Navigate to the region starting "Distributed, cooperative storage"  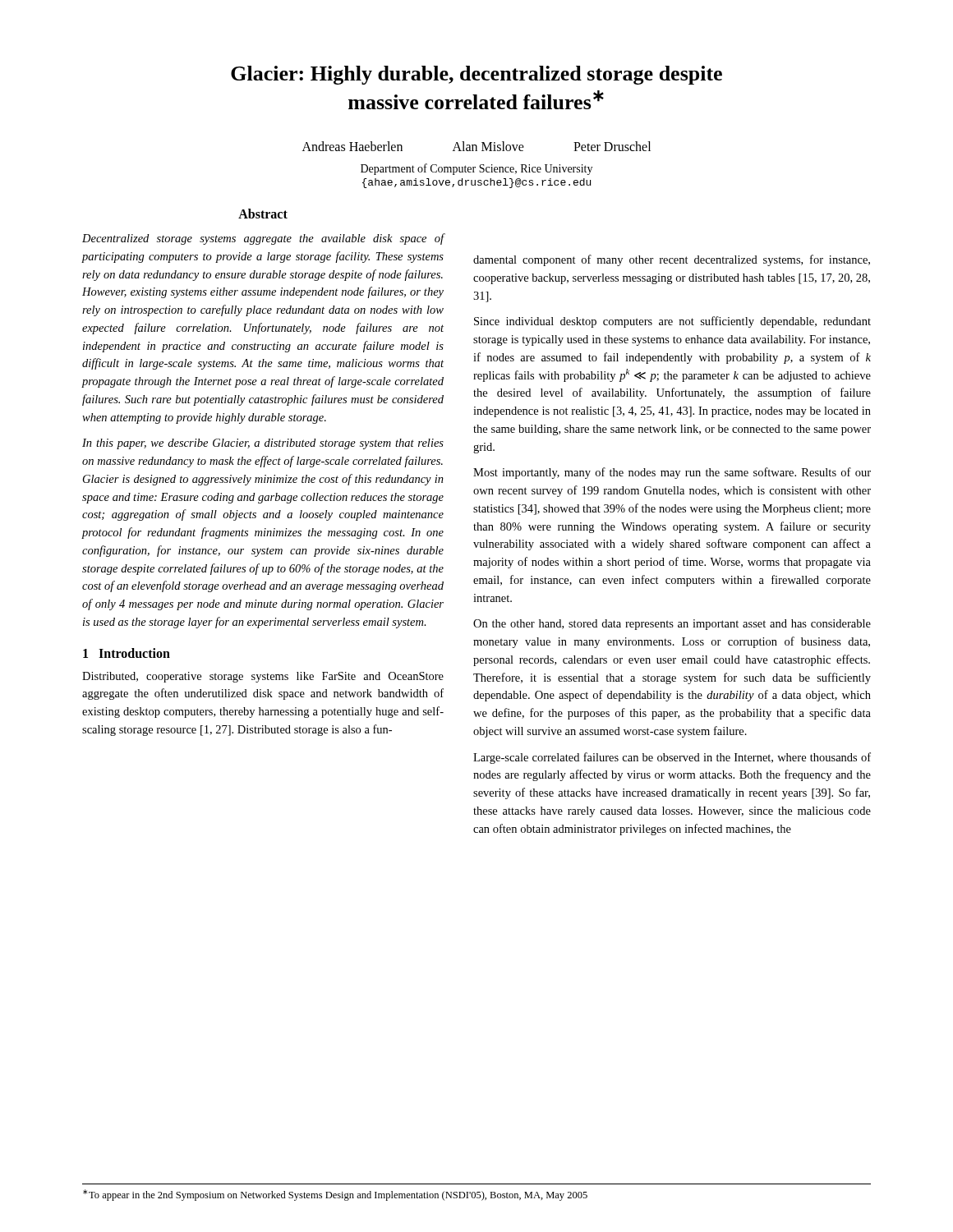pos(263,703)
